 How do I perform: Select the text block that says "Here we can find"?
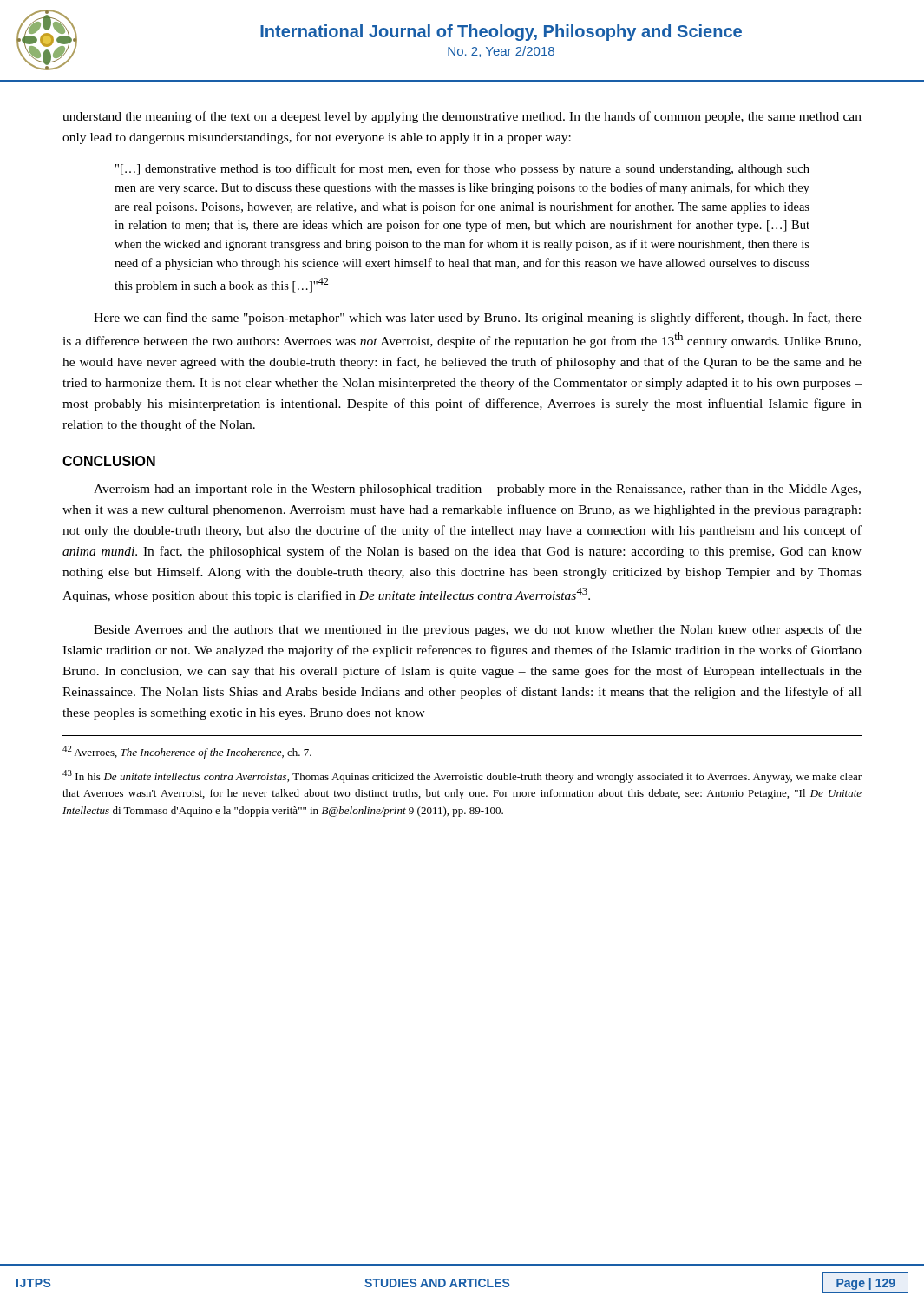tap(462, 371)
